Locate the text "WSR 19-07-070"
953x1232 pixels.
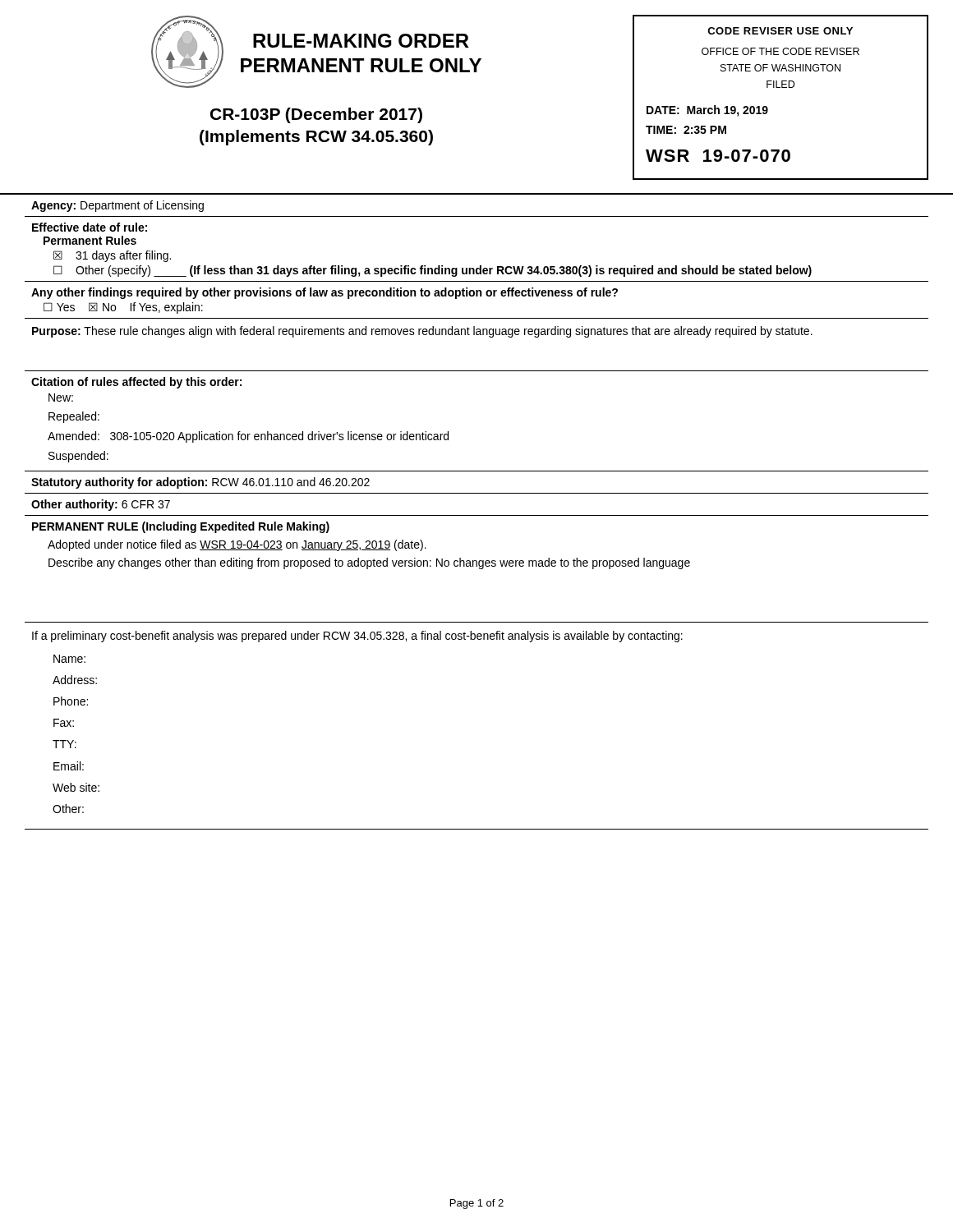click(719, 155)
